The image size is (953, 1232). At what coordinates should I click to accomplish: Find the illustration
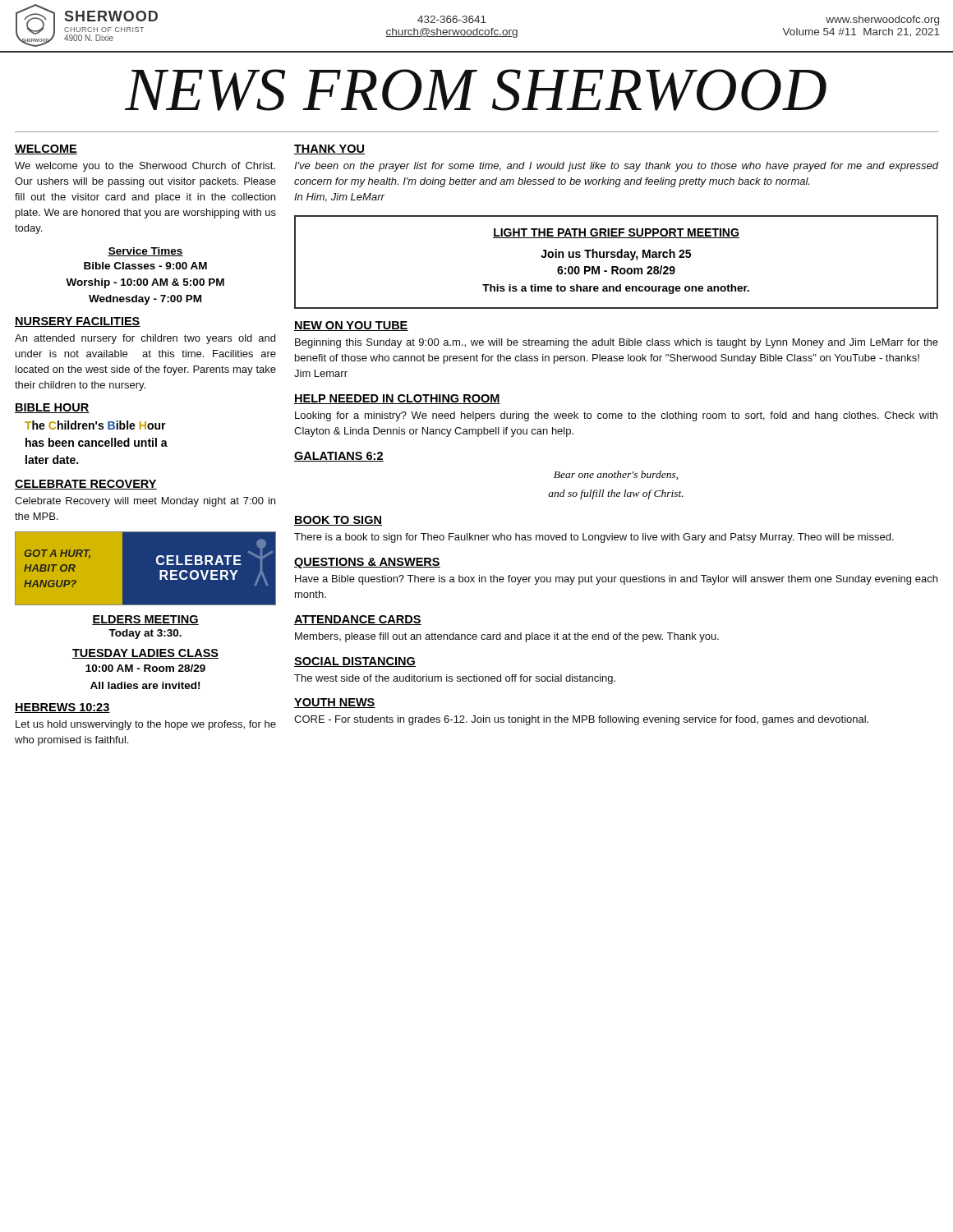pyautogui.click(x=145, y=569)
